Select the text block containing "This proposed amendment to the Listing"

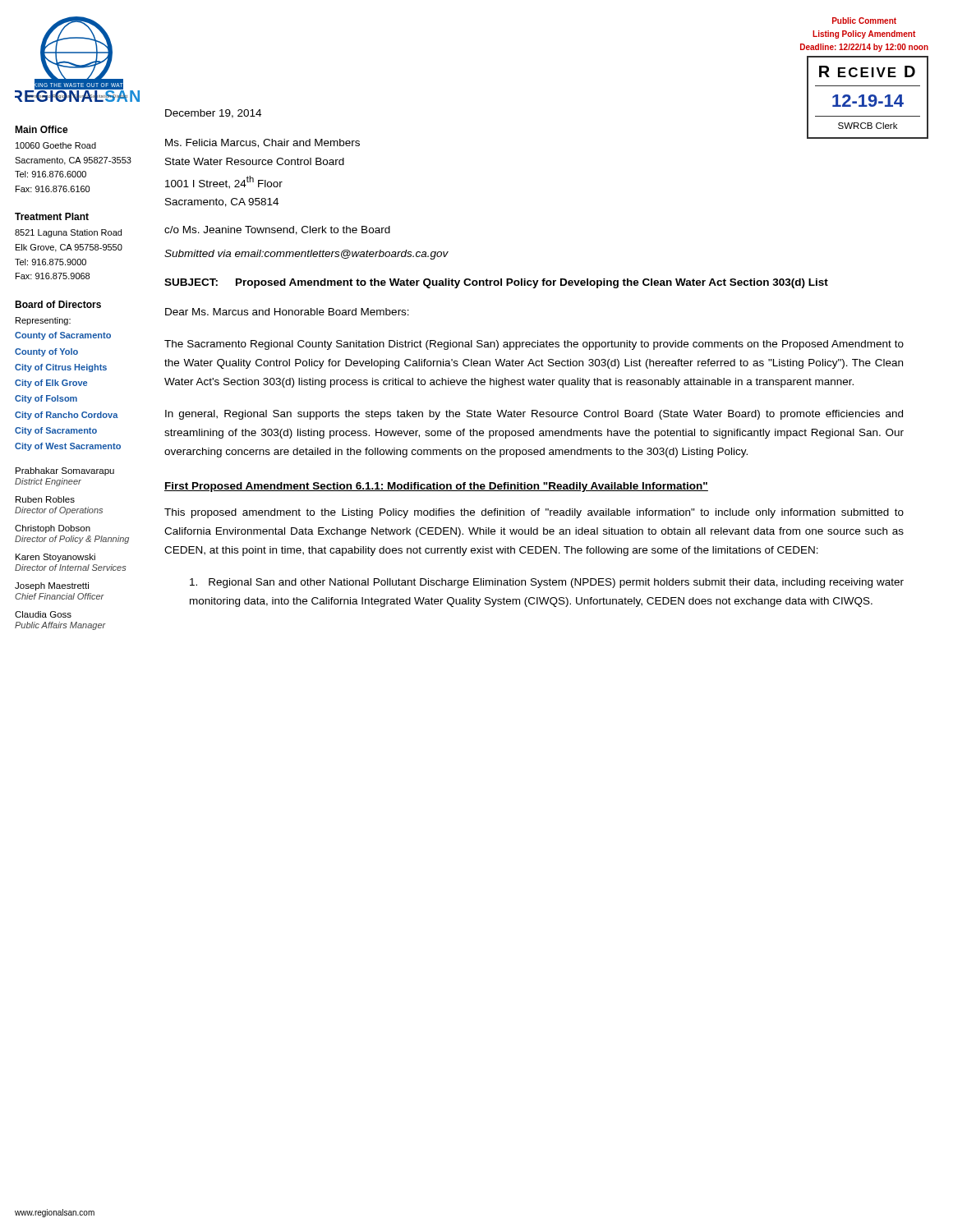pos(534,531)
